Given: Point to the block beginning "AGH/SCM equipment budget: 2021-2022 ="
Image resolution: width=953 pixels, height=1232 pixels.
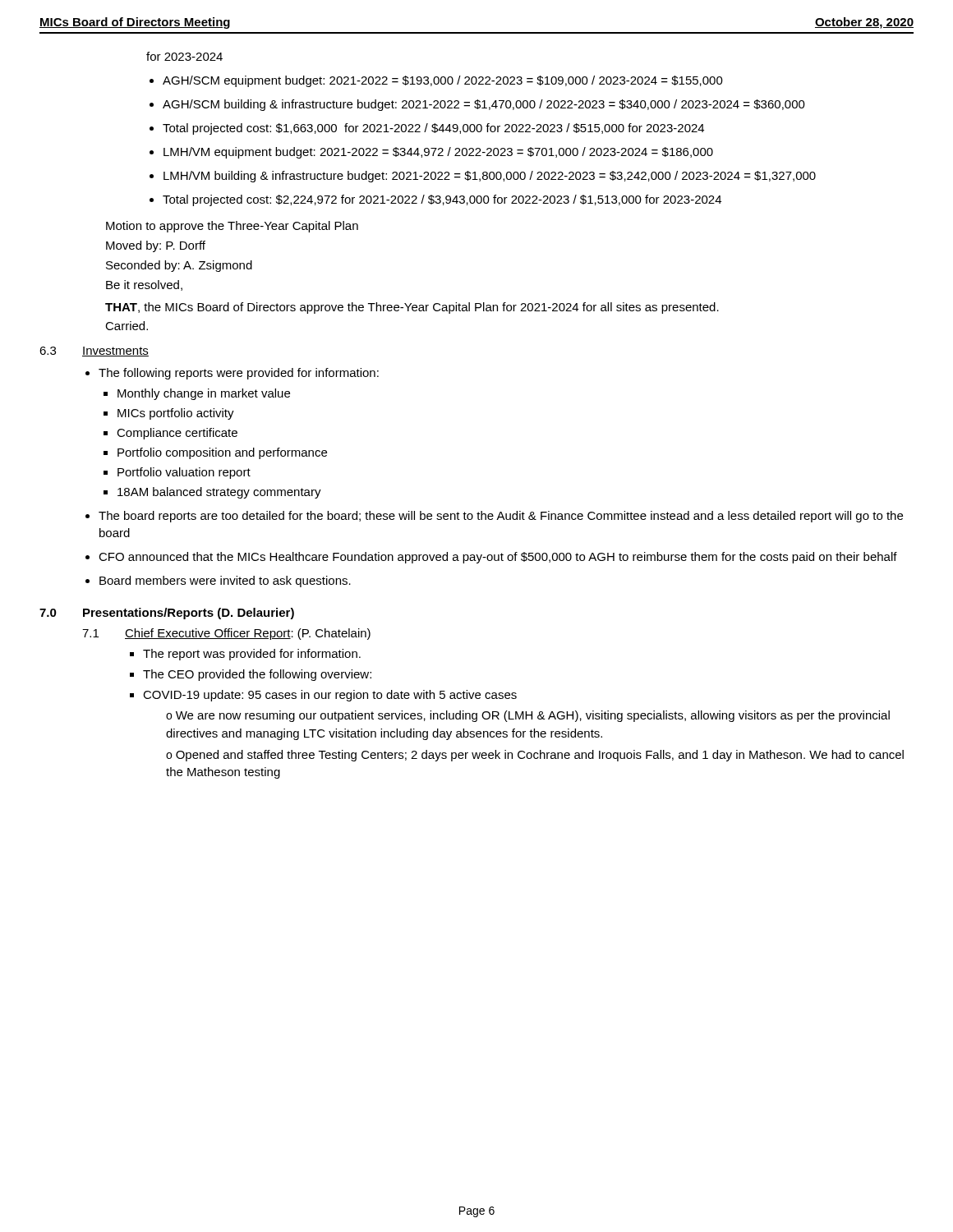Looking at the screenshot, I should [443, 80].
